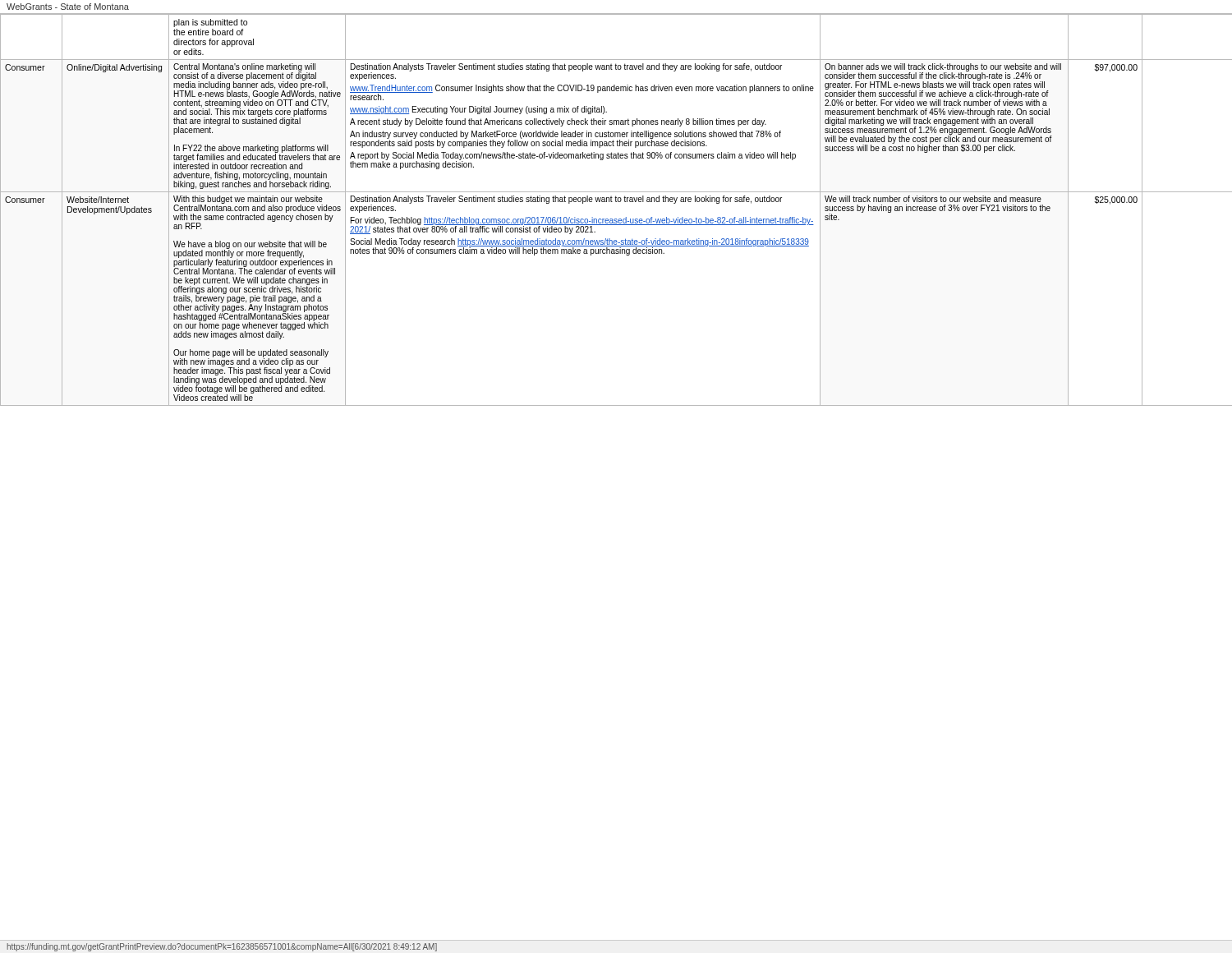
Task: Click on the text block containing "We will track number of visitors"
Action: (938, 208)
